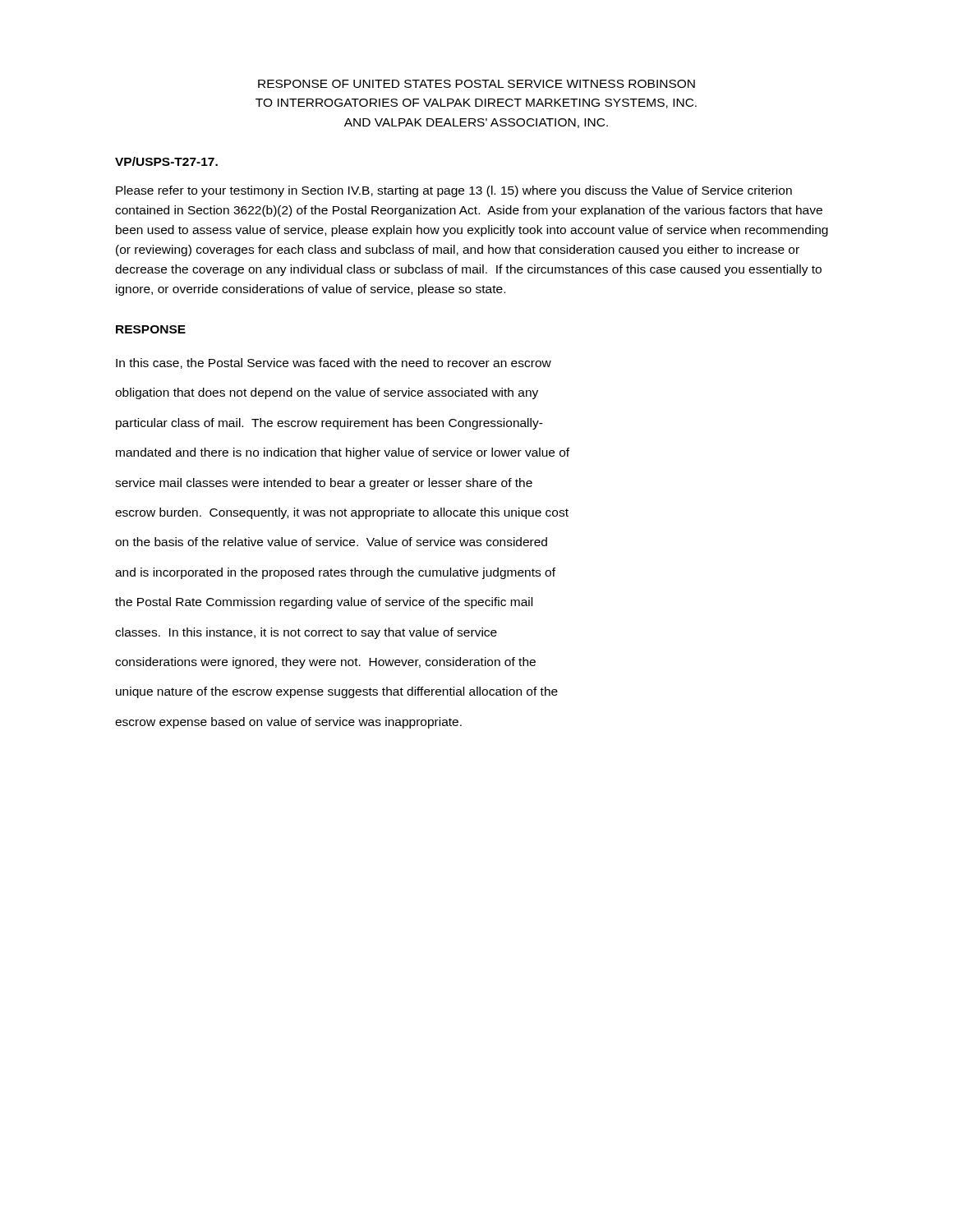This screenshot has height=1232, width=953.
Task: Select the text block that reads "Please refer to"
Action: pos(472,239)
